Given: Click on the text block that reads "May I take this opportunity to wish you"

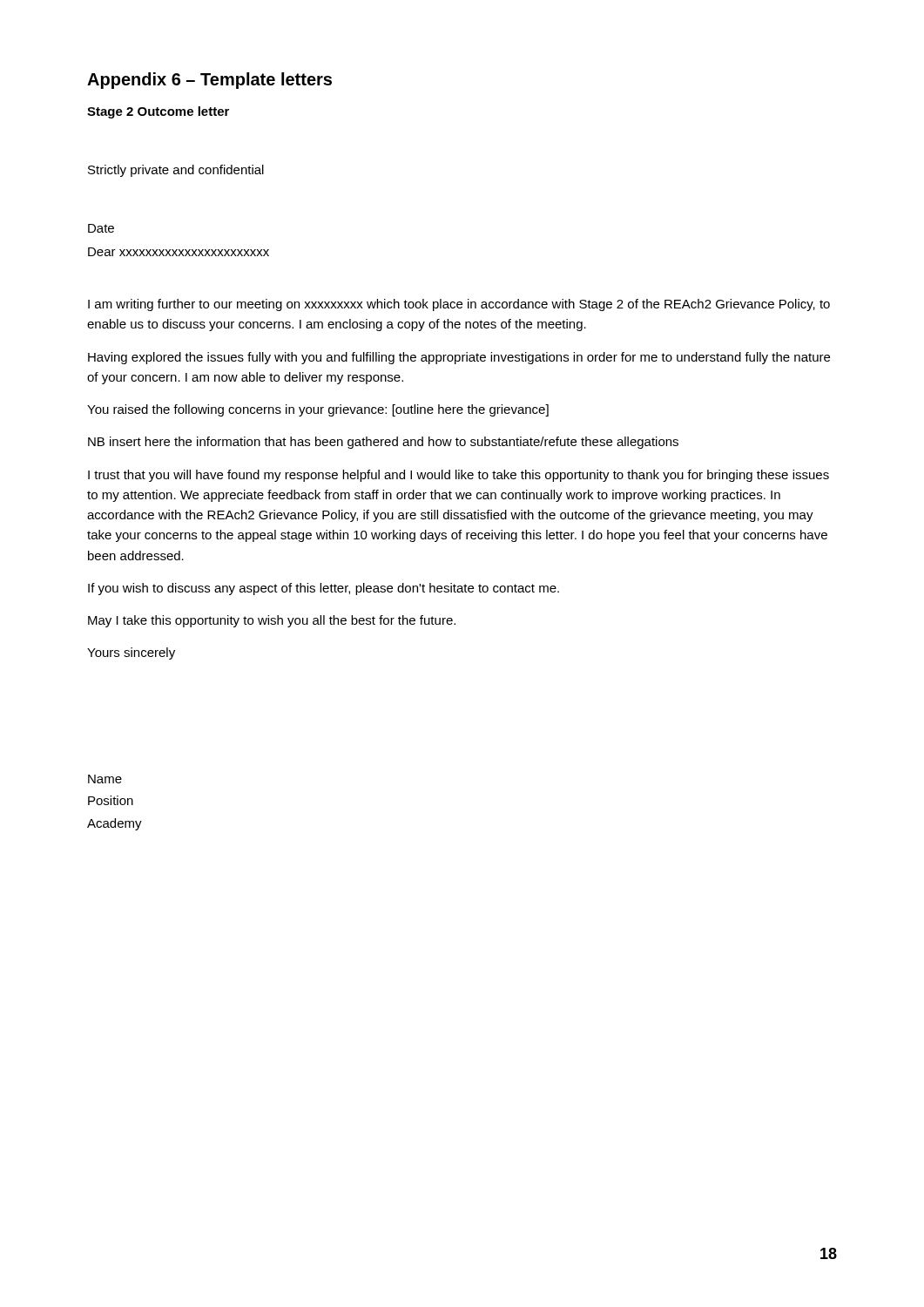Looking at the screenshot, I should click(x=272, y=620).
